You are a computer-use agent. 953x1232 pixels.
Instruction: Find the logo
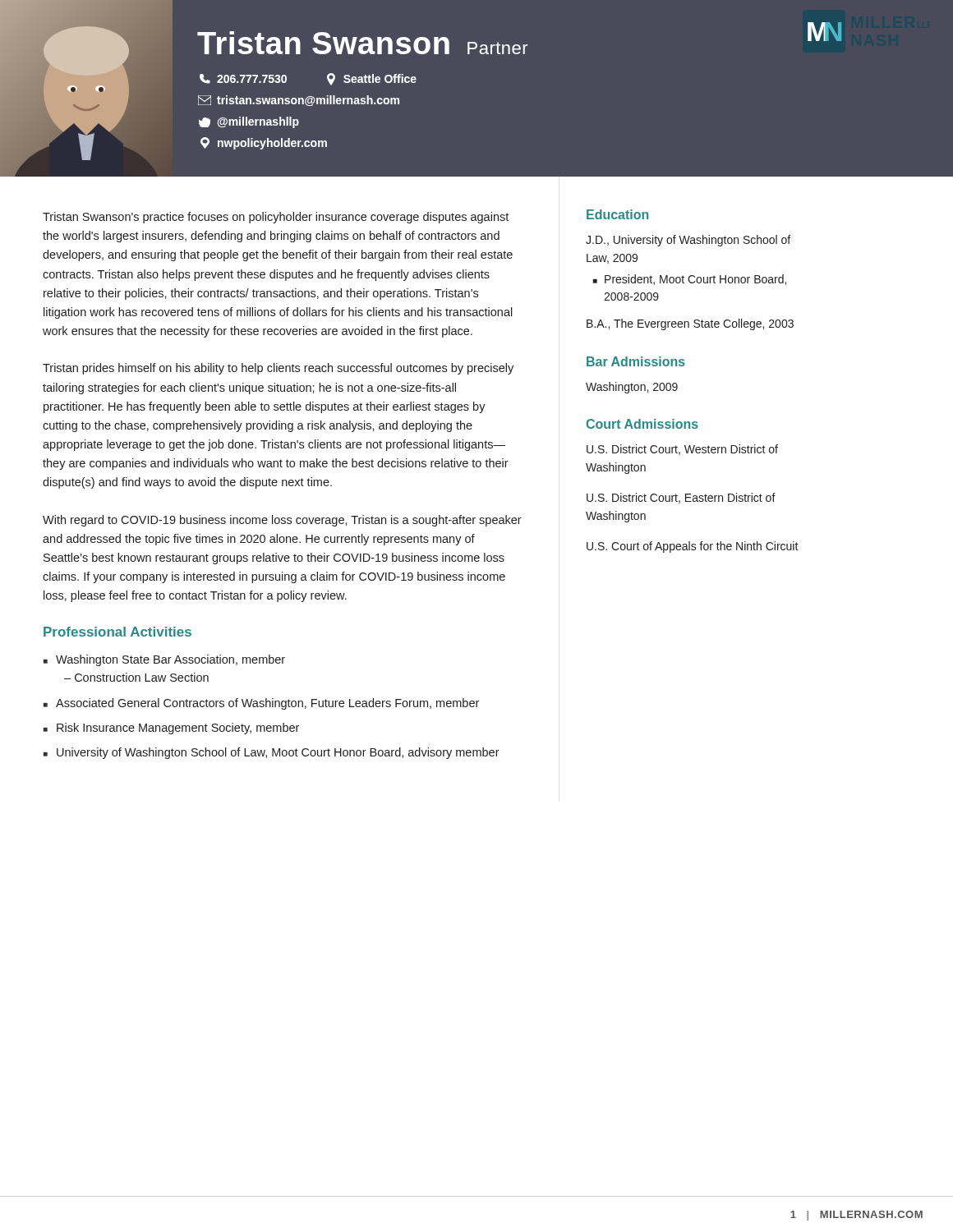866,32
